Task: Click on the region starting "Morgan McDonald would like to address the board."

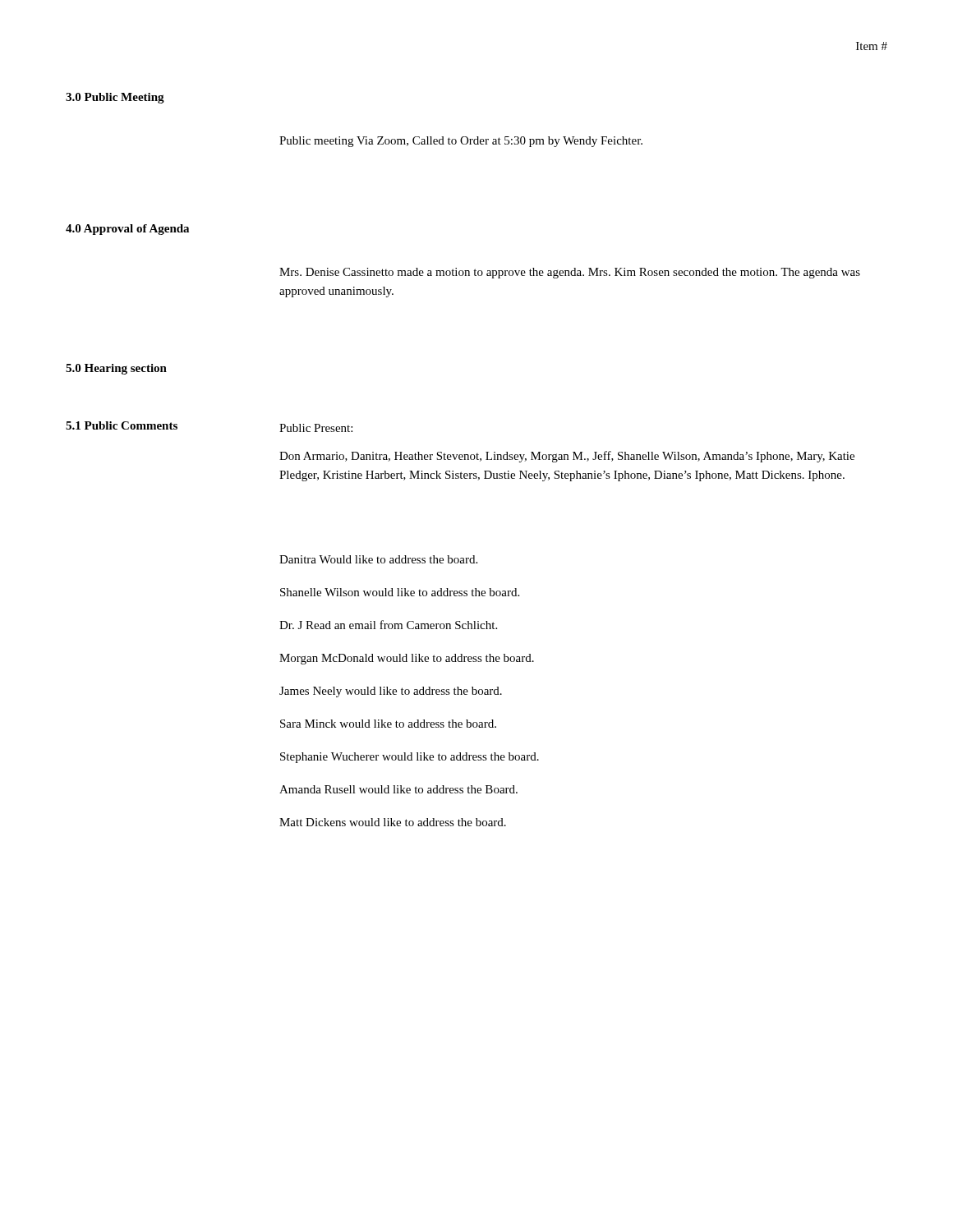Action: click(x=407, y=658)
